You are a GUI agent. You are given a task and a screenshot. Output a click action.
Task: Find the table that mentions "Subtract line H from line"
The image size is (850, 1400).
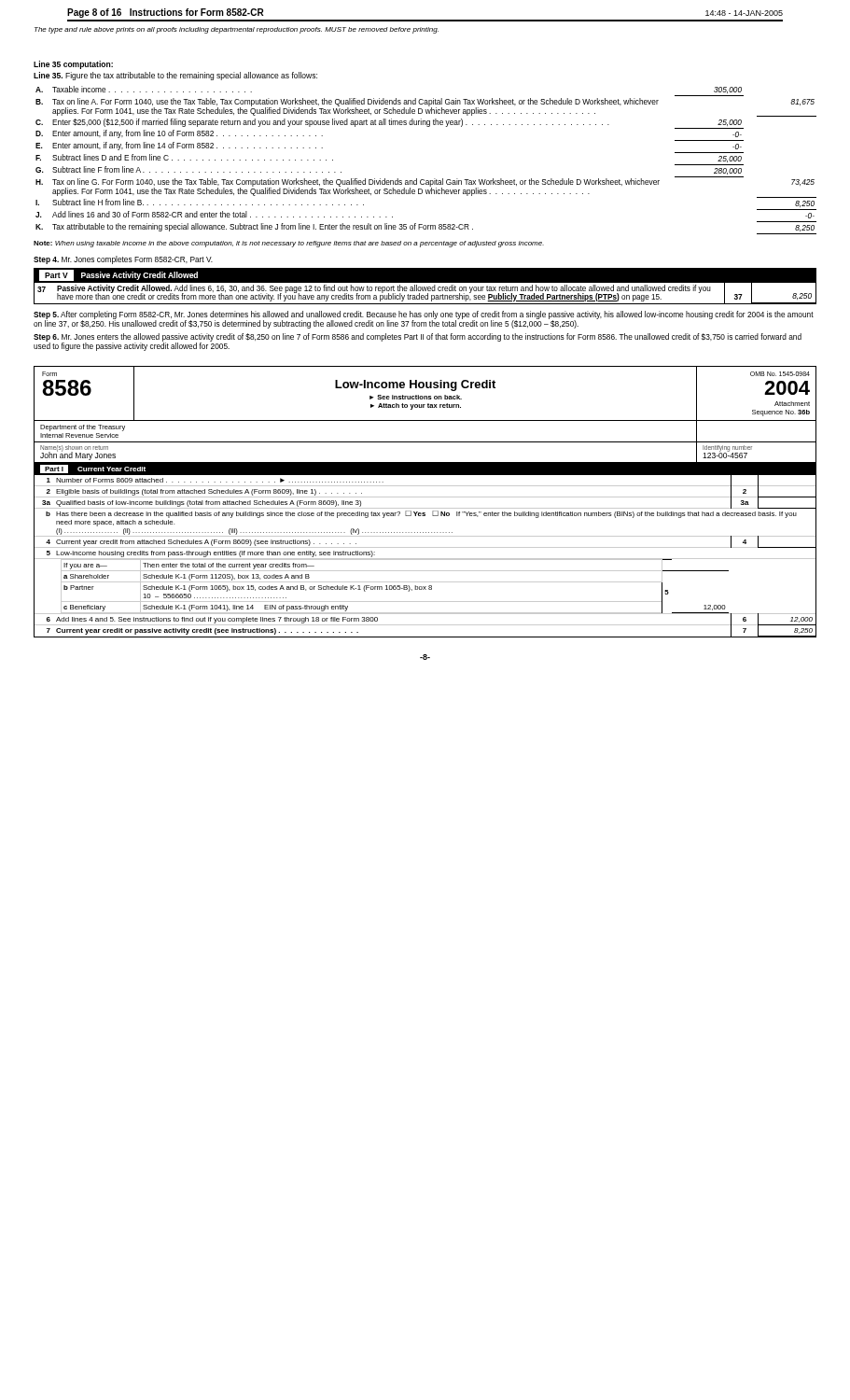(x=425, y=159)
